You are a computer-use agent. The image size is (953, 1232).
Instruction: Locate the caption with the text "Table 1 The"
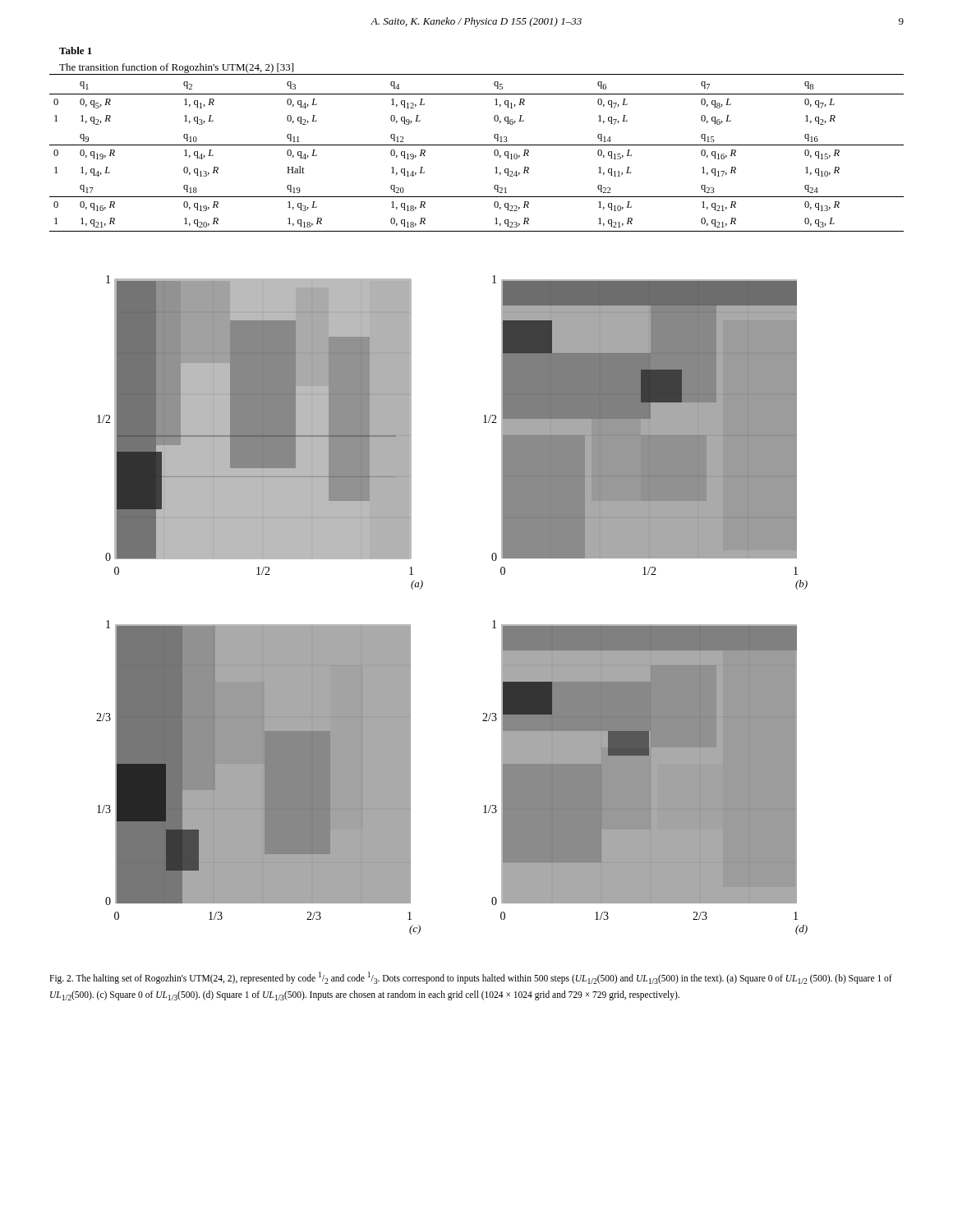coord(177,59)
